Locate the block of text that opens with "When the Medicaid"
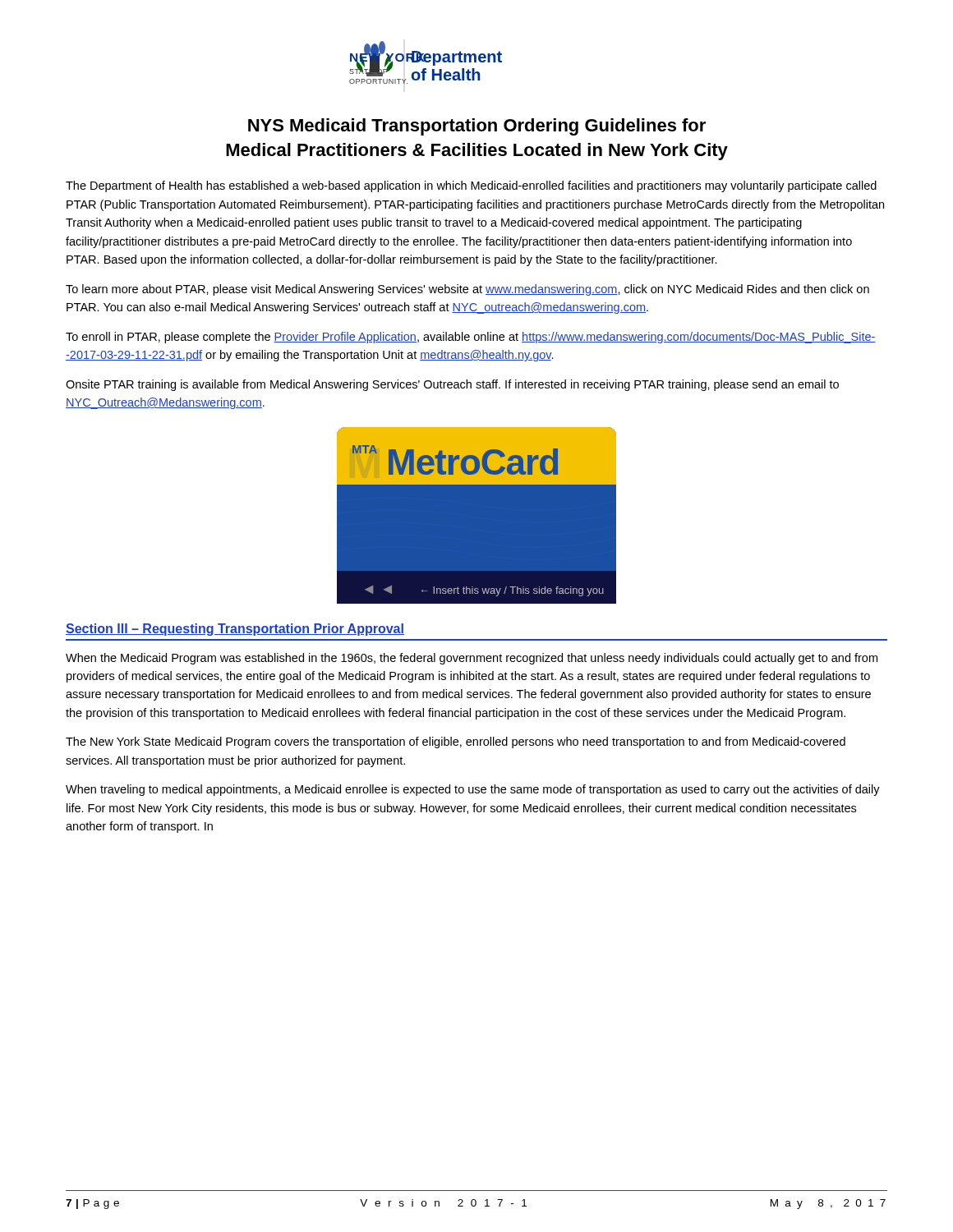This screenshot has height=1232, width=953. (472, 685)
